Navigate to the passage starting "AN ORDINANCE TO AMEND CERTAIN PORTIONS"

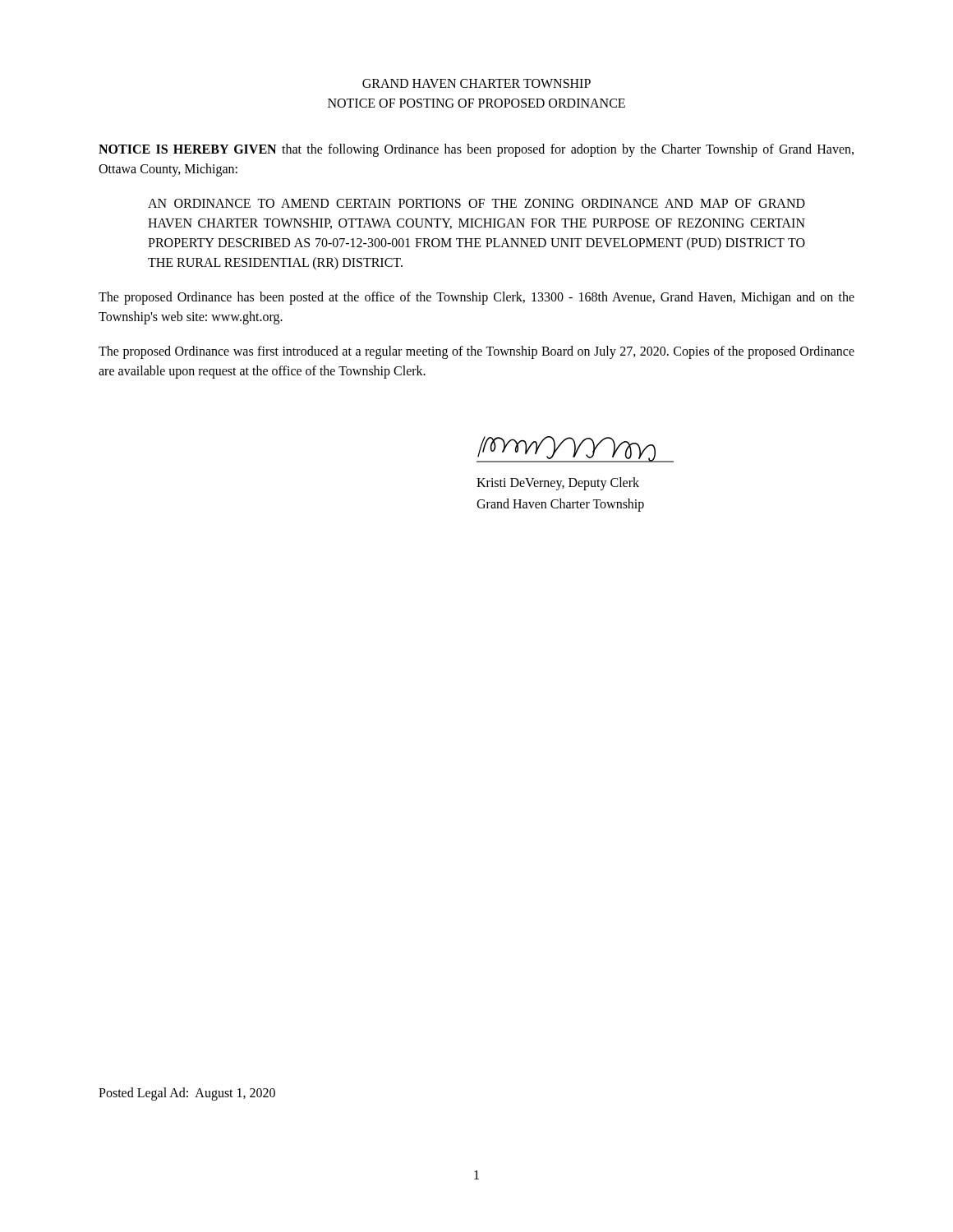tap(476, 233)
